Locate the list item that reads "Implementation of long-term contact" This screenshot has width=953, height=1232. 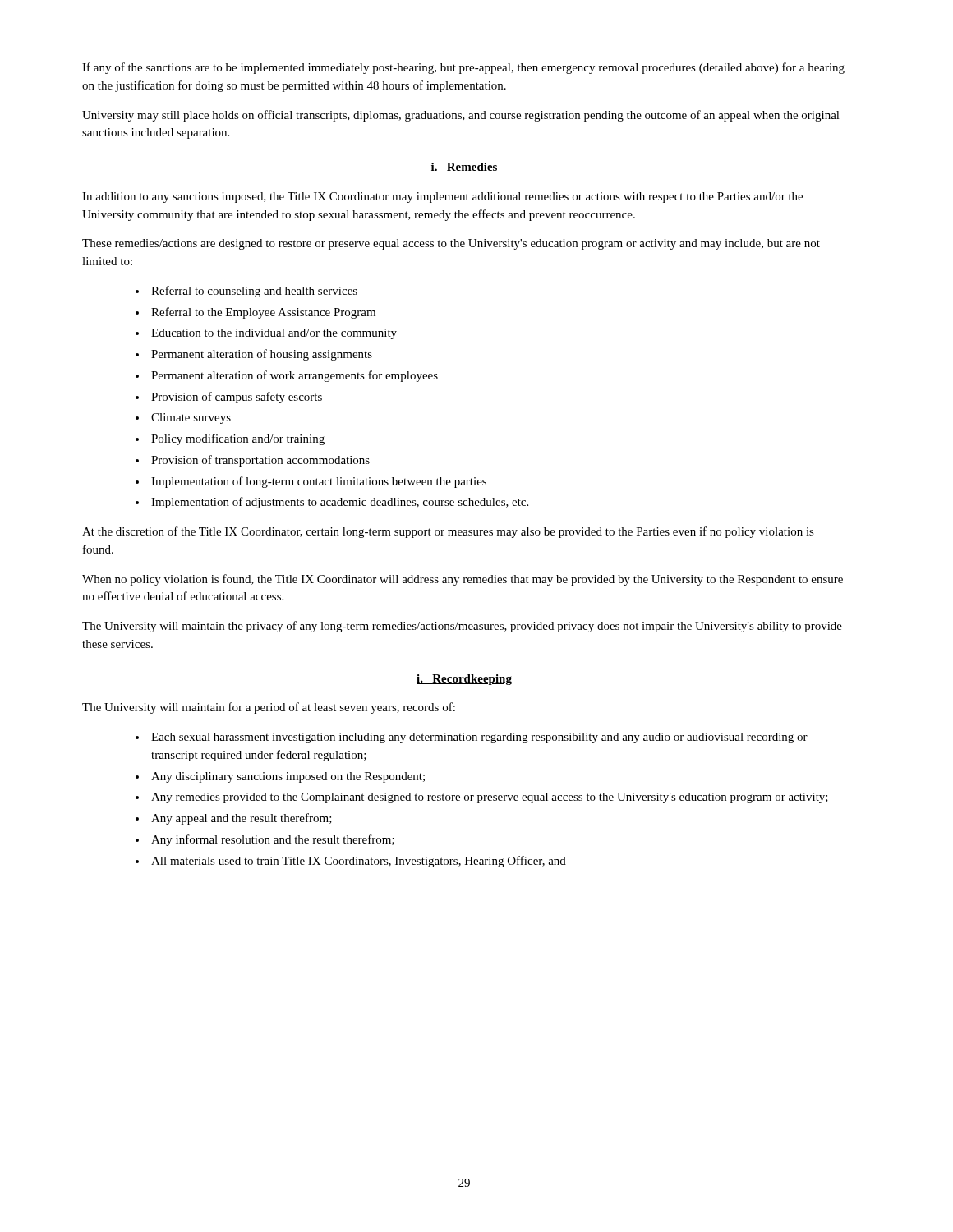click(319, 481)
